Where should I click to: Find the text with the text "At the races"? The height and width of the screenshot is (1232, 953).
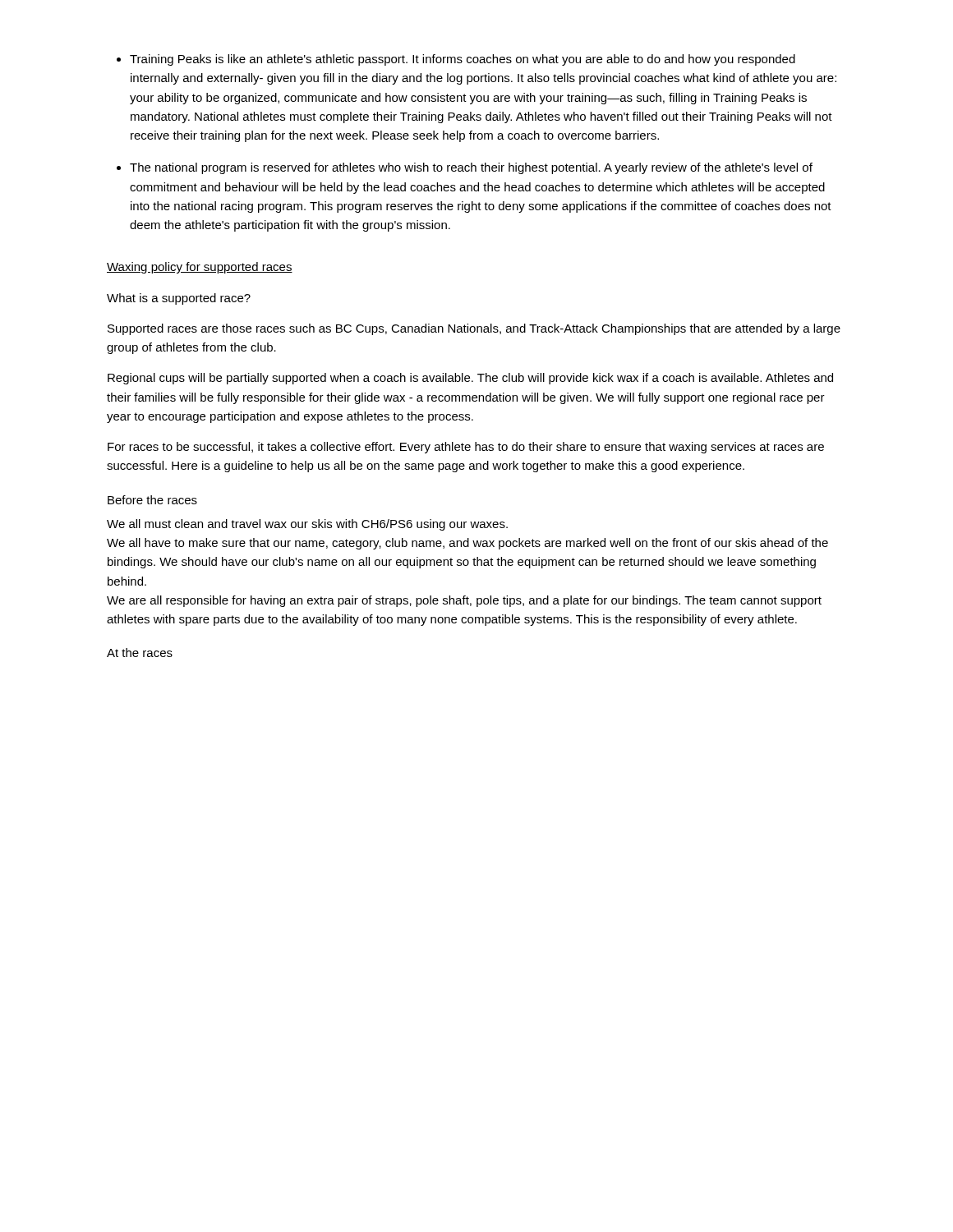click(x=140, y=653)
